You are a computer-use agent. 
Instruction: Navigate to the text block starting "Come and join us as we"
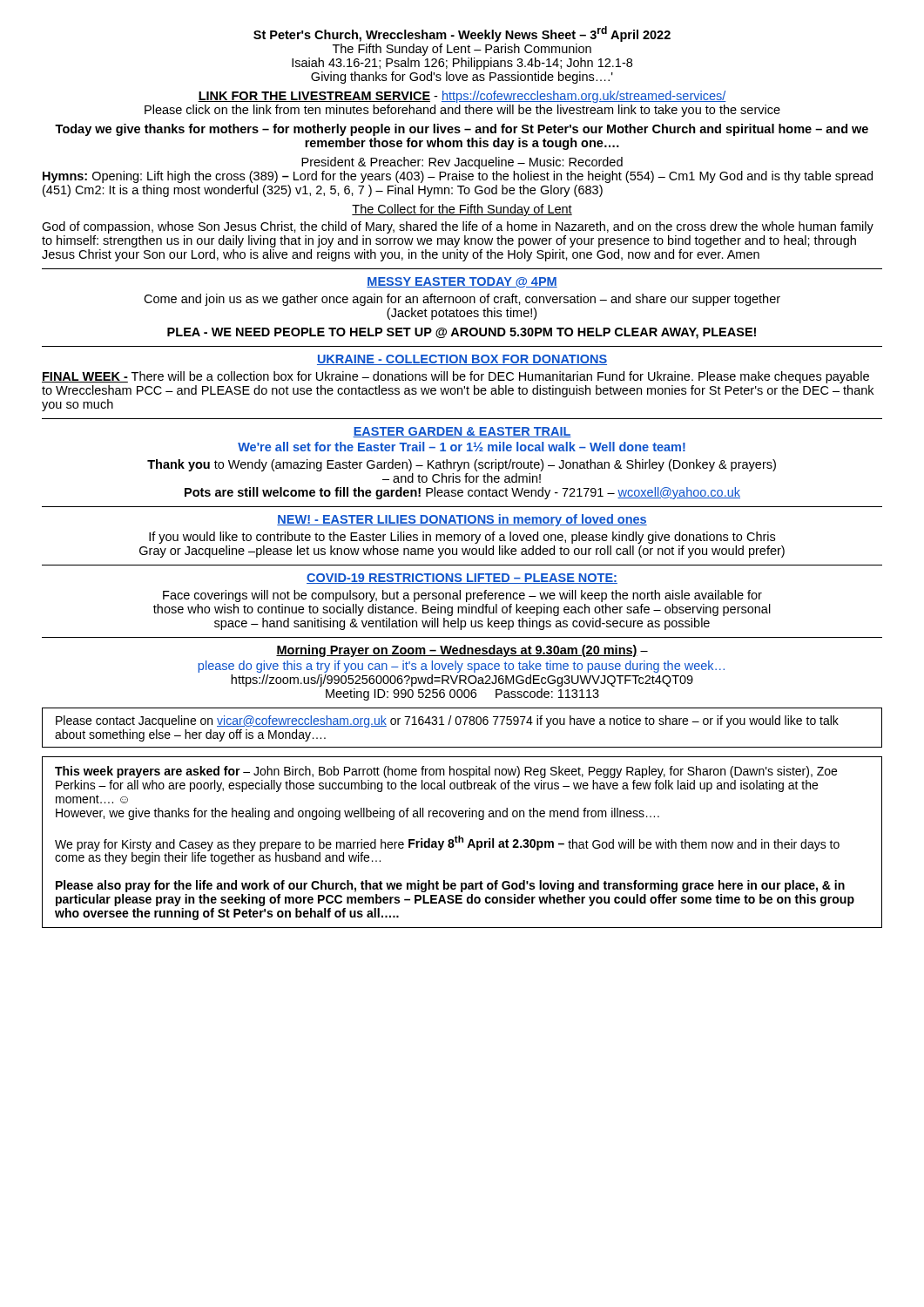pos(462,306)
